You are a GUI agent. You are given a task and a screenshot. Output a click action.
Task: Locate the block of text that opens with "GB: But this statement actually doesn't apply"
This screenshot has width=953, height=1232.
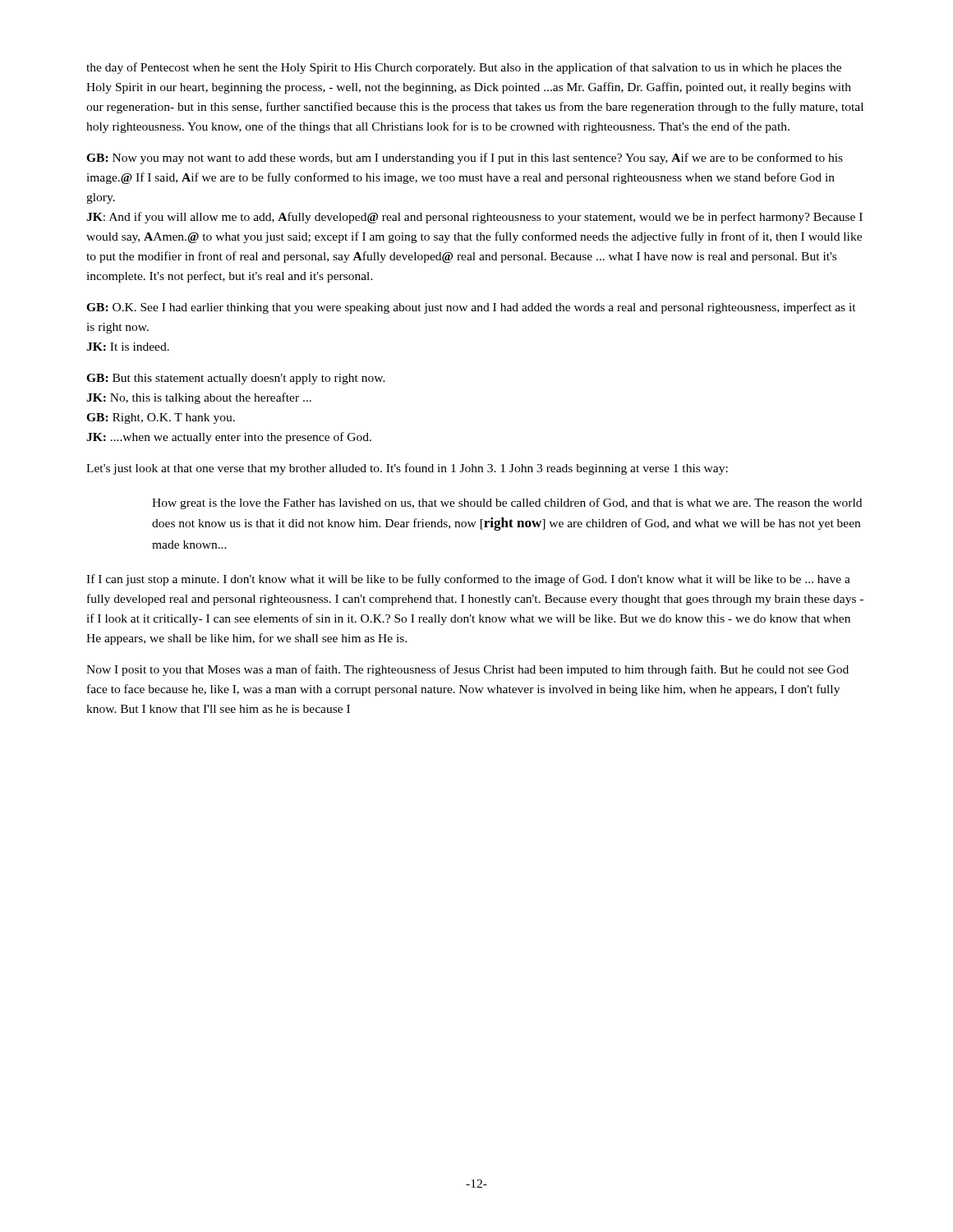pyautogui.click(x=236, y=407)
